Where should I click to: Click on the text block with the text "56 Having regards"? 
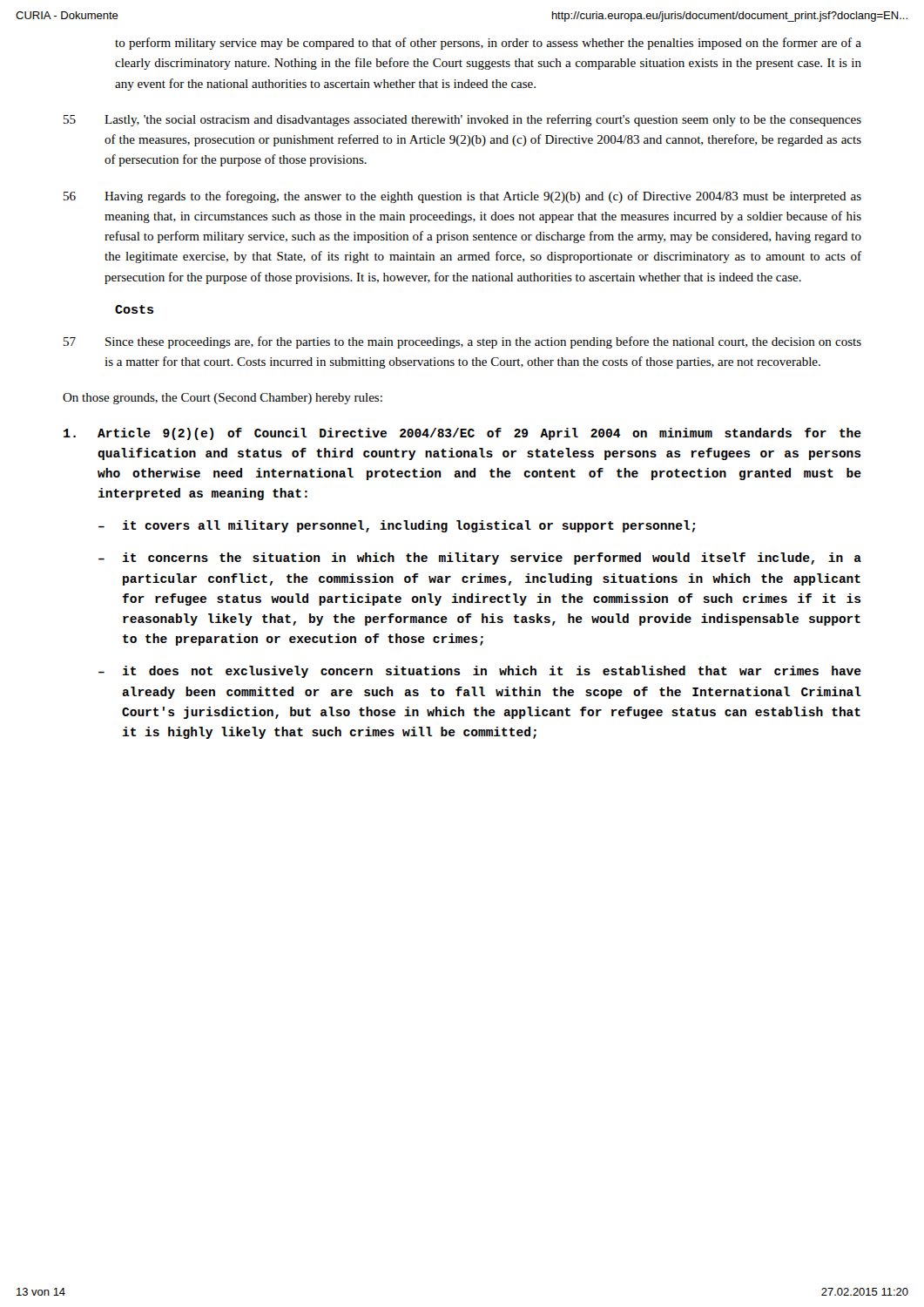462,237
